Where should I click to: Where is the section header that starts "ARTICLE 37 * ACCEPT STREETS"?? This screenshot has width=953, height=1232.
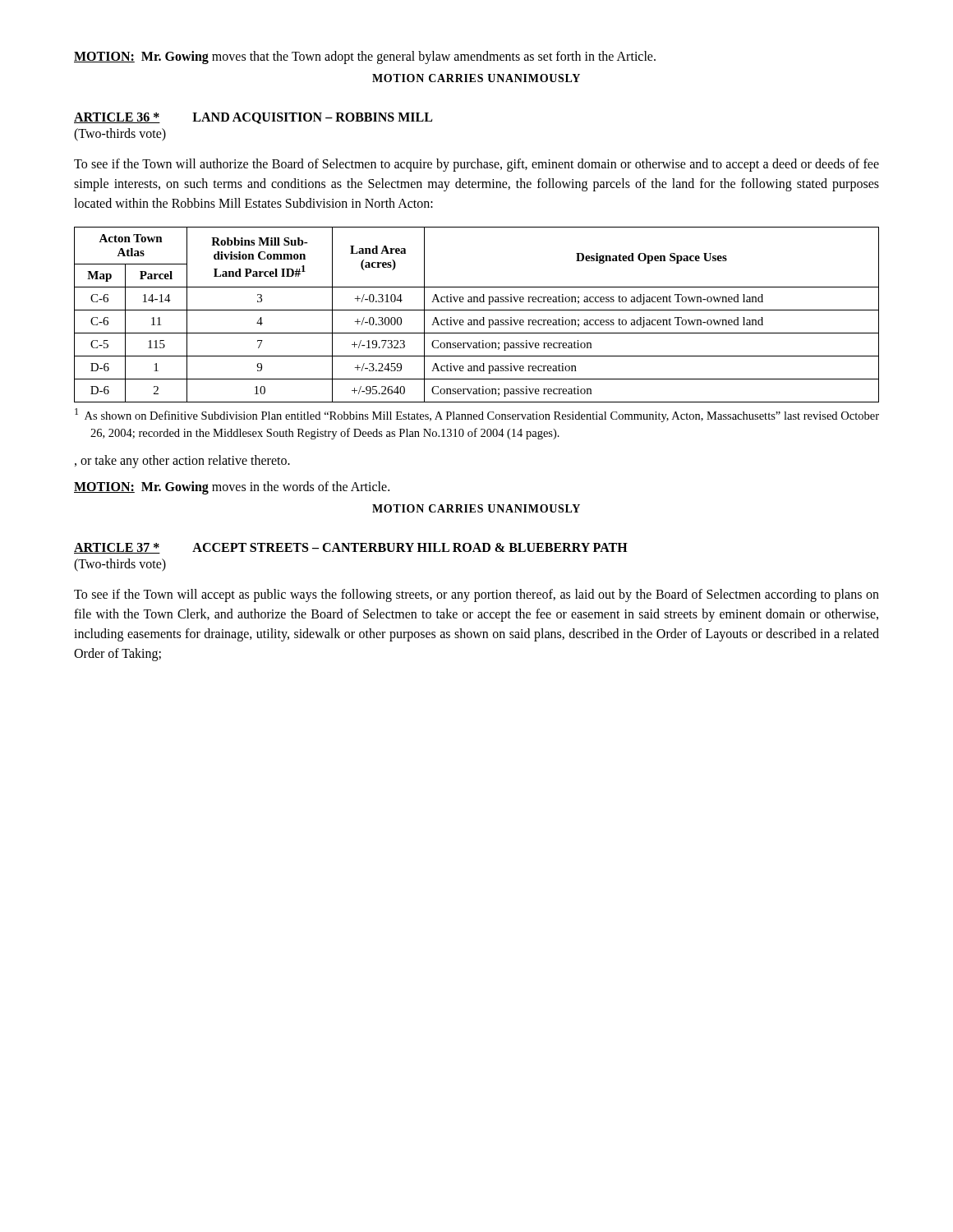(476, 548)
